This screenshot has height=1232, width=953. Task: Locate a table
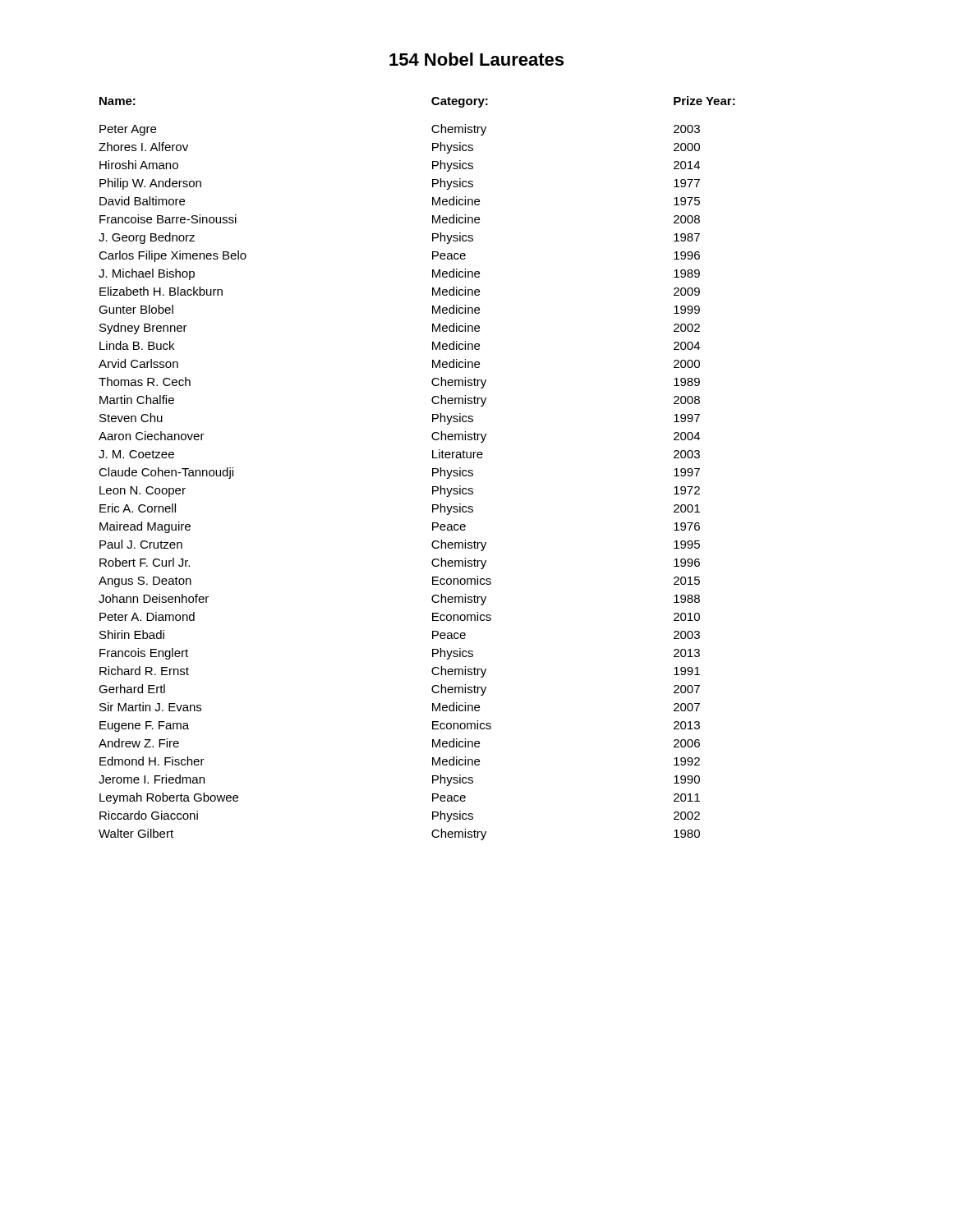click(x=476, y=468)
